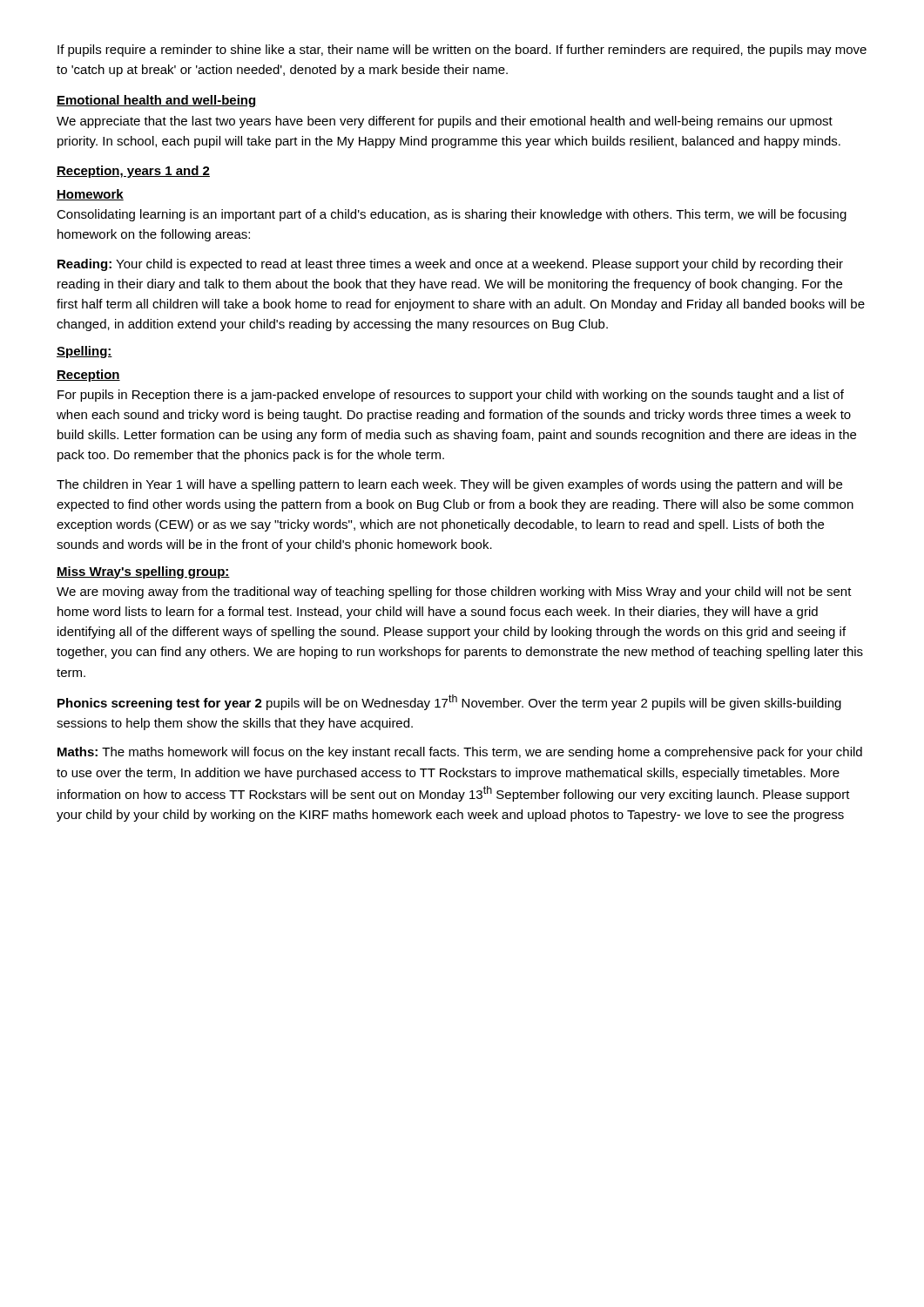Point to the element starting "Consolidating learning is"
924x1307 pixels.
click(x=462, y=224)
